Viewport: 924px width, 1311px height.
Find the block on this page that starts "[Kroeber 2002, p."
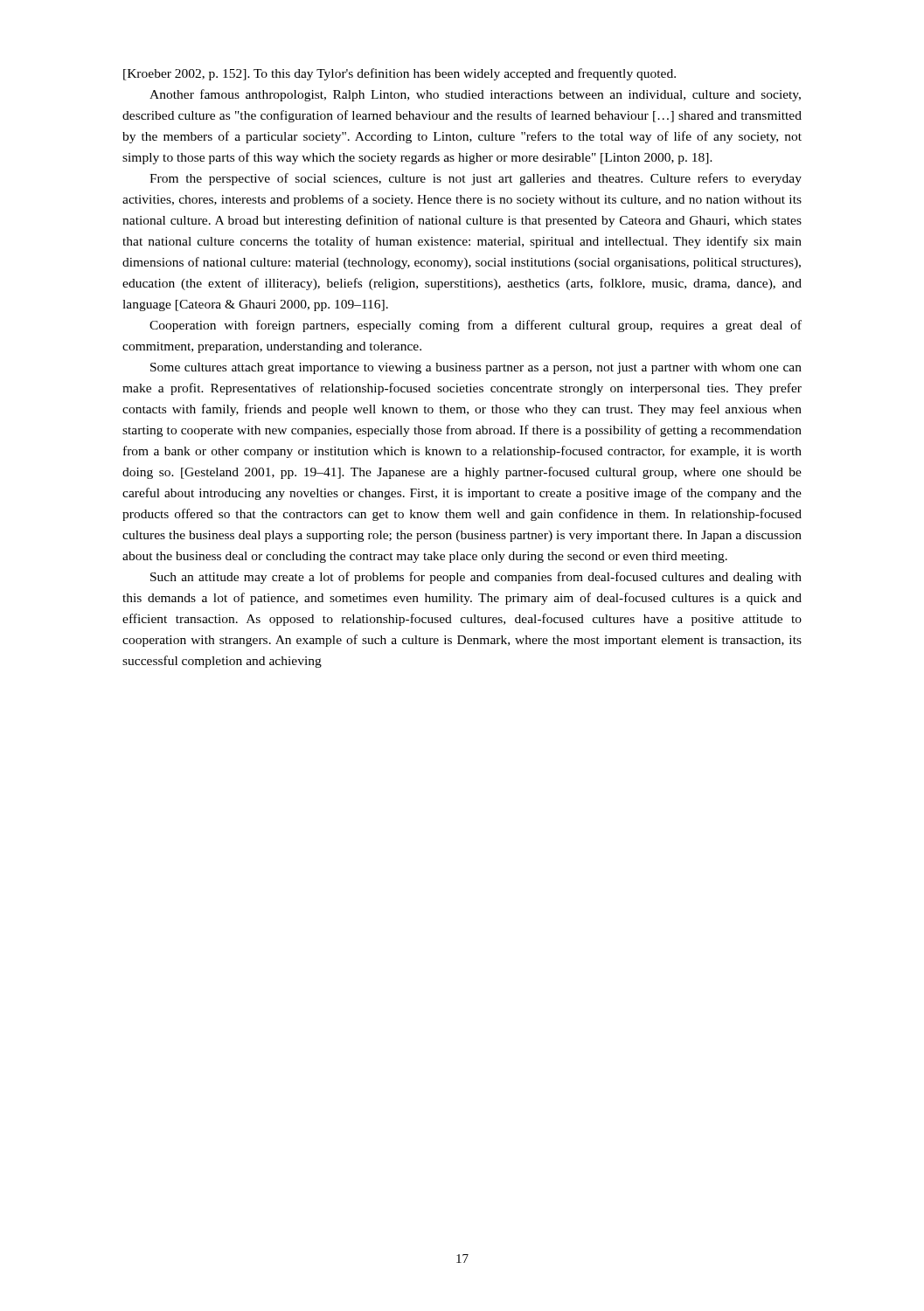pyautogui.click(x=462, y=367)
